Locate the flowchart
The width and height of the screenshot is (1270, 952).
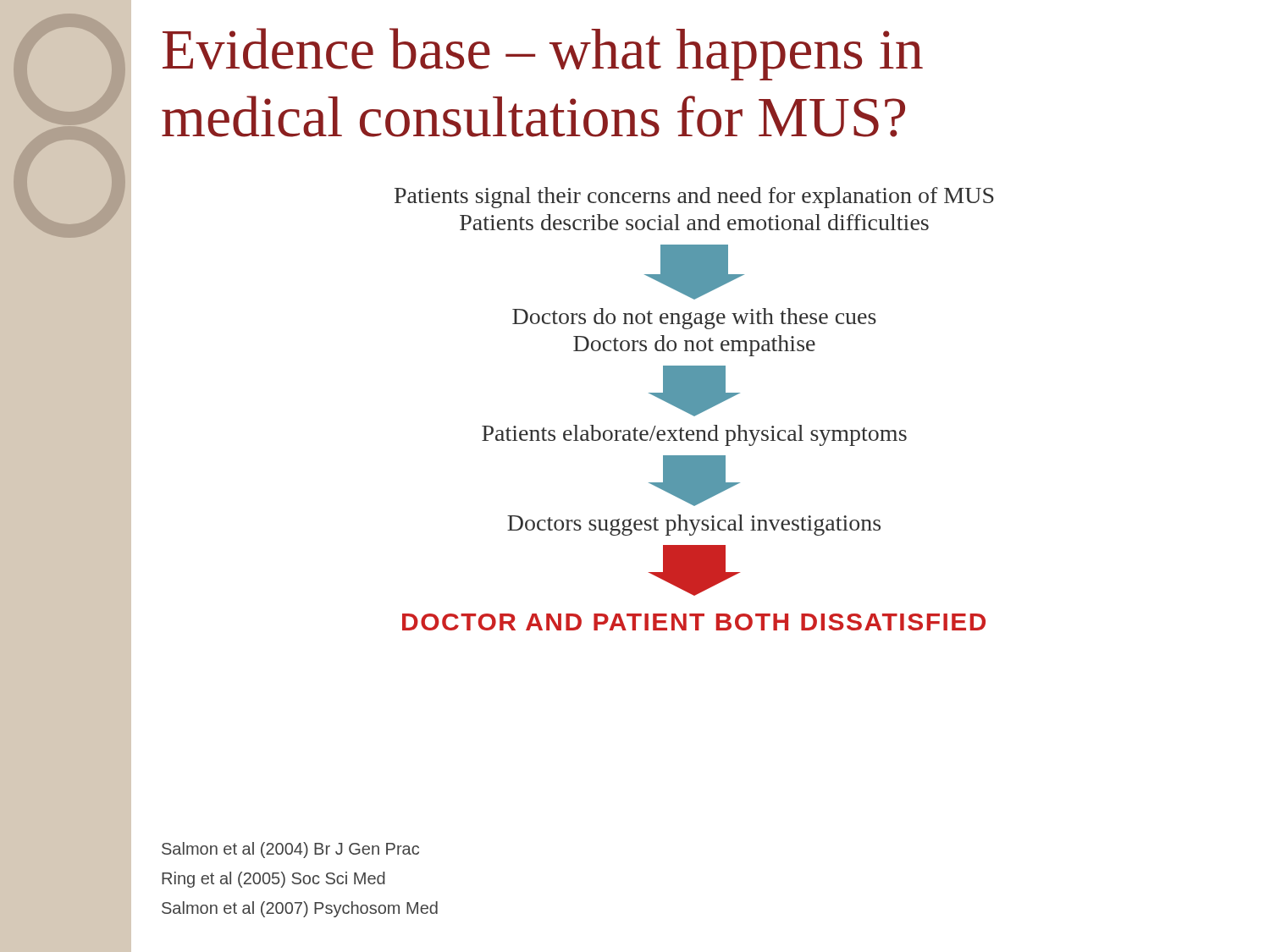tap(694, 409)
